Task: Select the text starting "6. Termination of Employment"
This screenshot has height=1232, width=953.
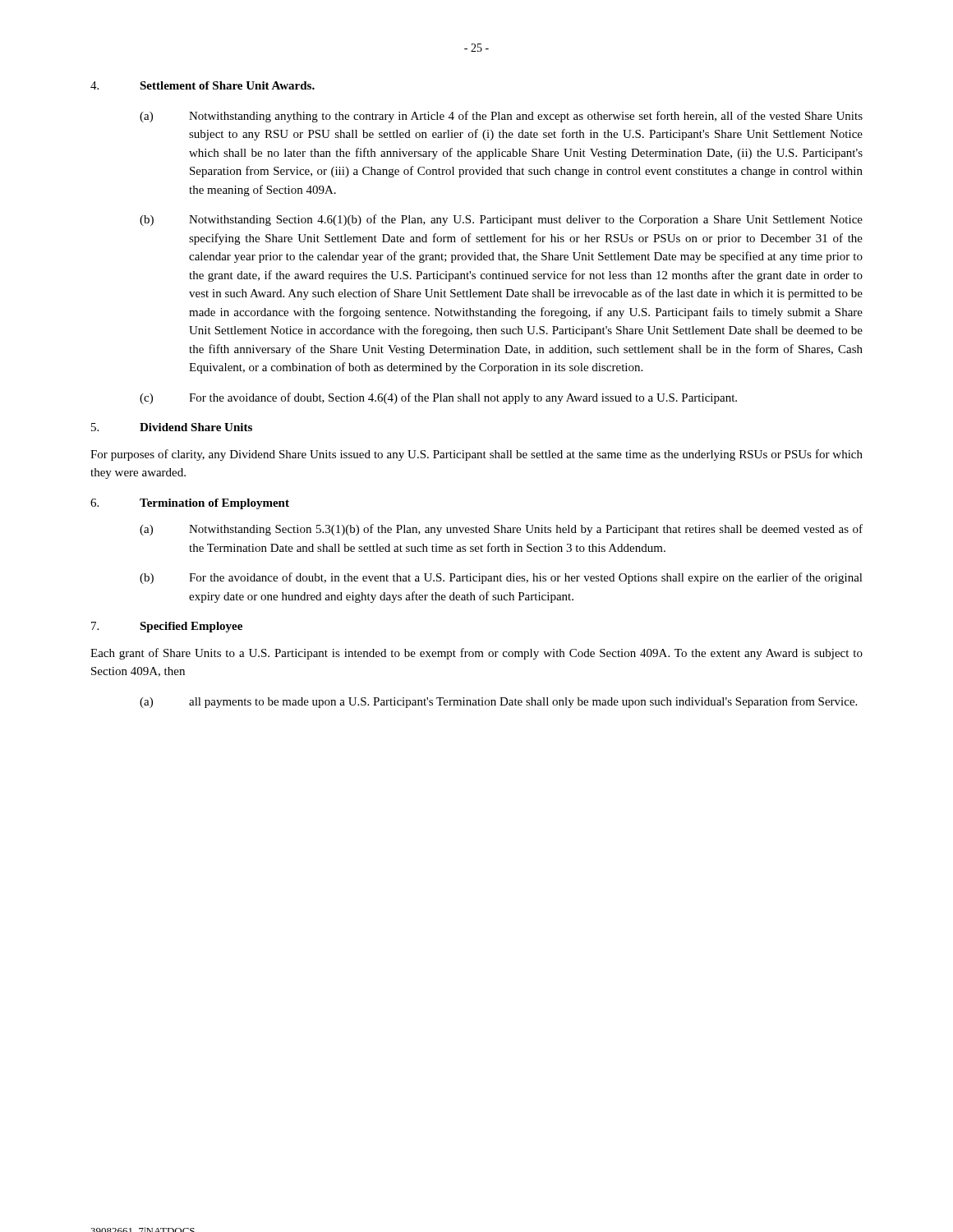Action: [190, 502]
